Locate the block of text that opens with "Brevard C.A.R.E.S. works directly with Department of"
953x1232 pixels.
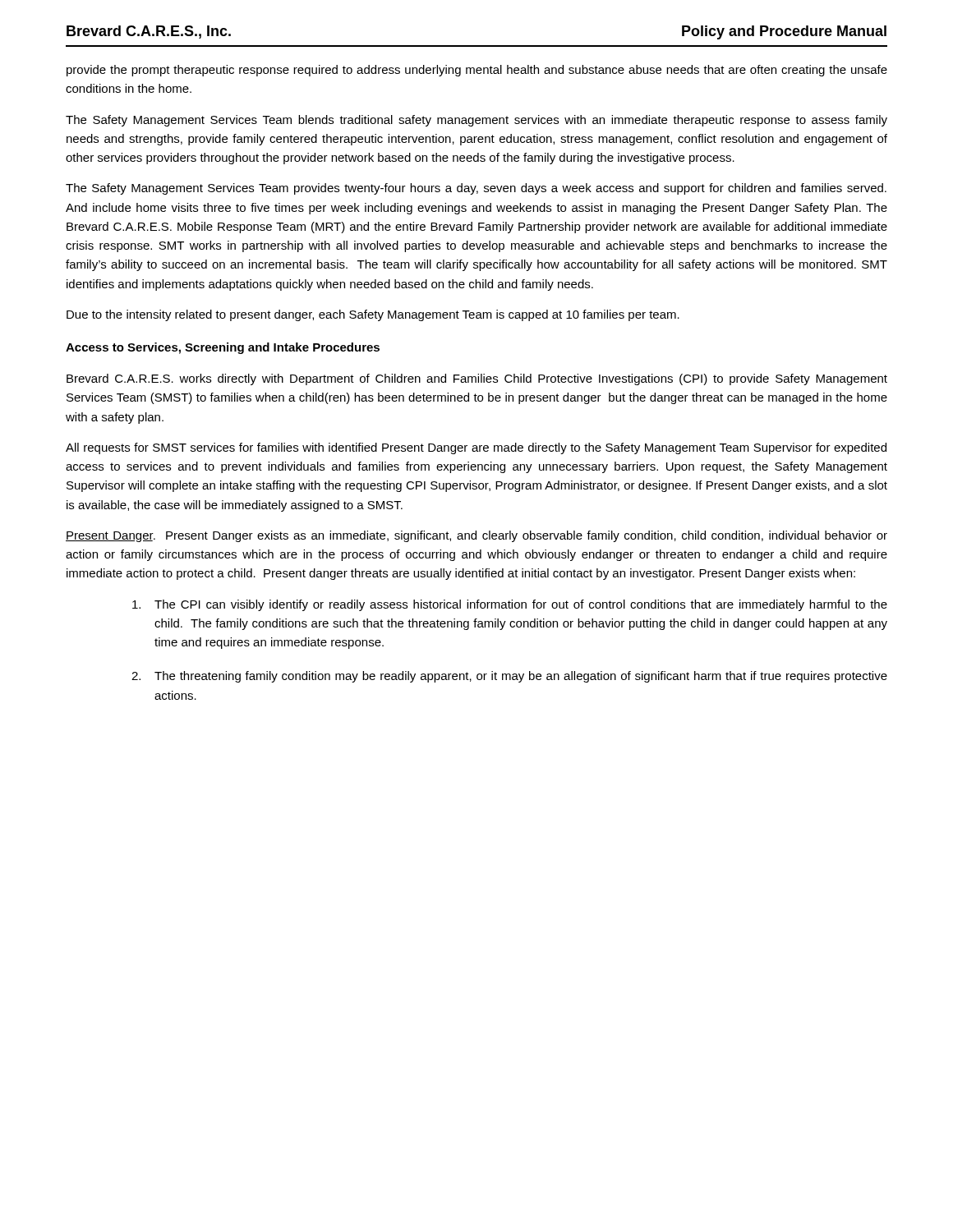476,397
